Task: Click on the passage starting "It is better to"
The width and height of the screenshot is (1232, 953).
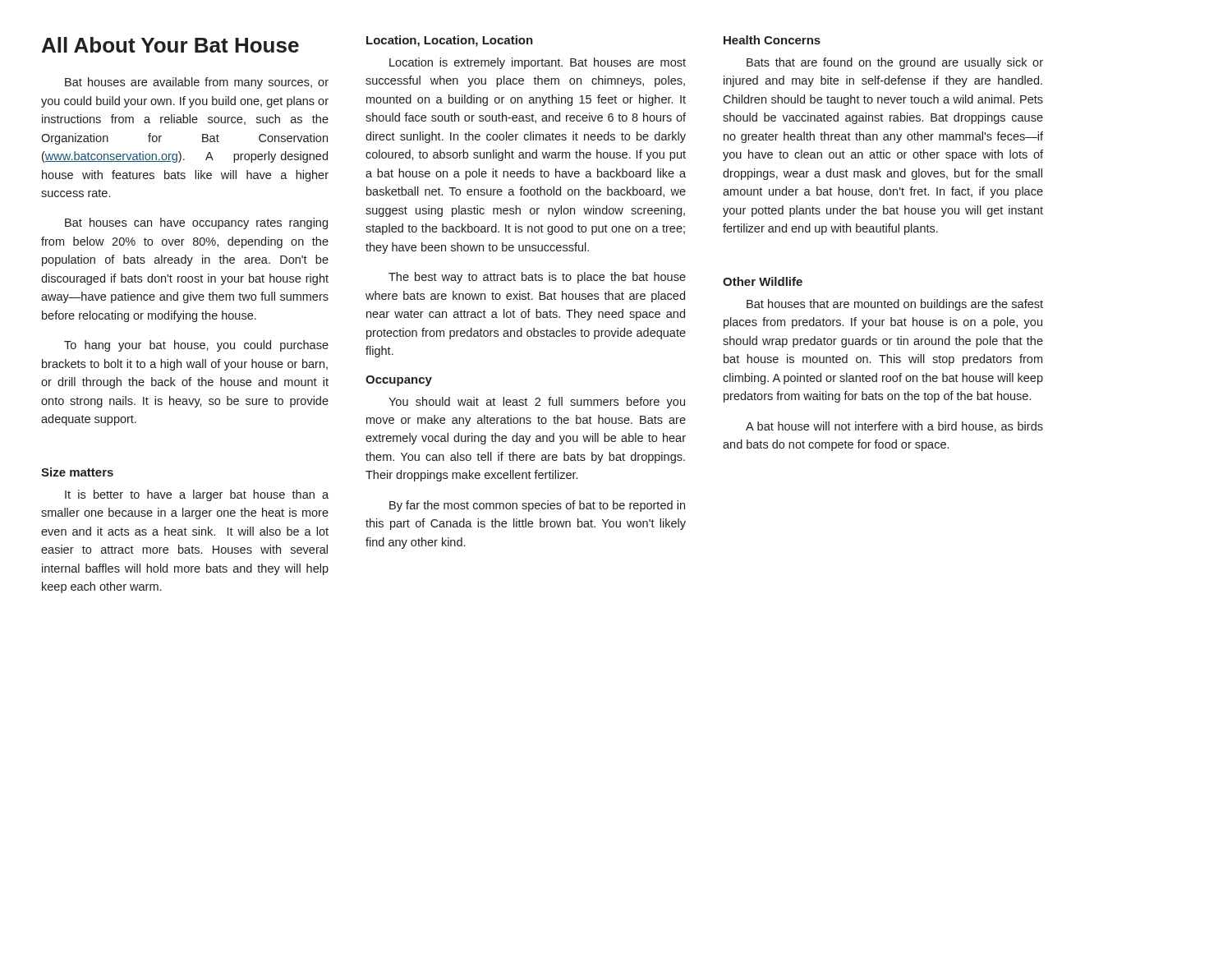Action: pos(185,541)
